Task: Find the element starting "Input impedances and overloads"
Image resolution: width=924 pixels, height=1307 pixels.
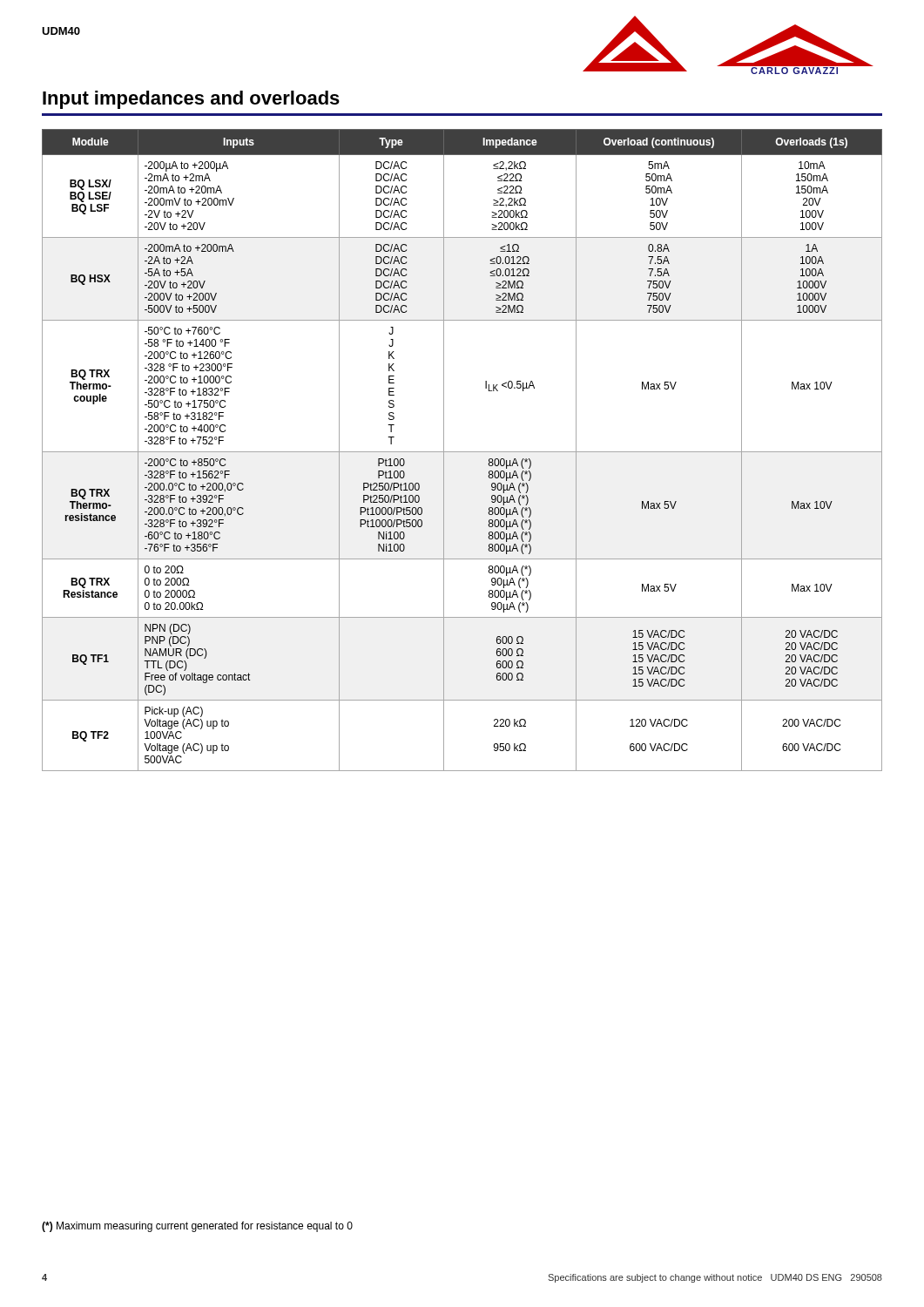Action: 462,102
